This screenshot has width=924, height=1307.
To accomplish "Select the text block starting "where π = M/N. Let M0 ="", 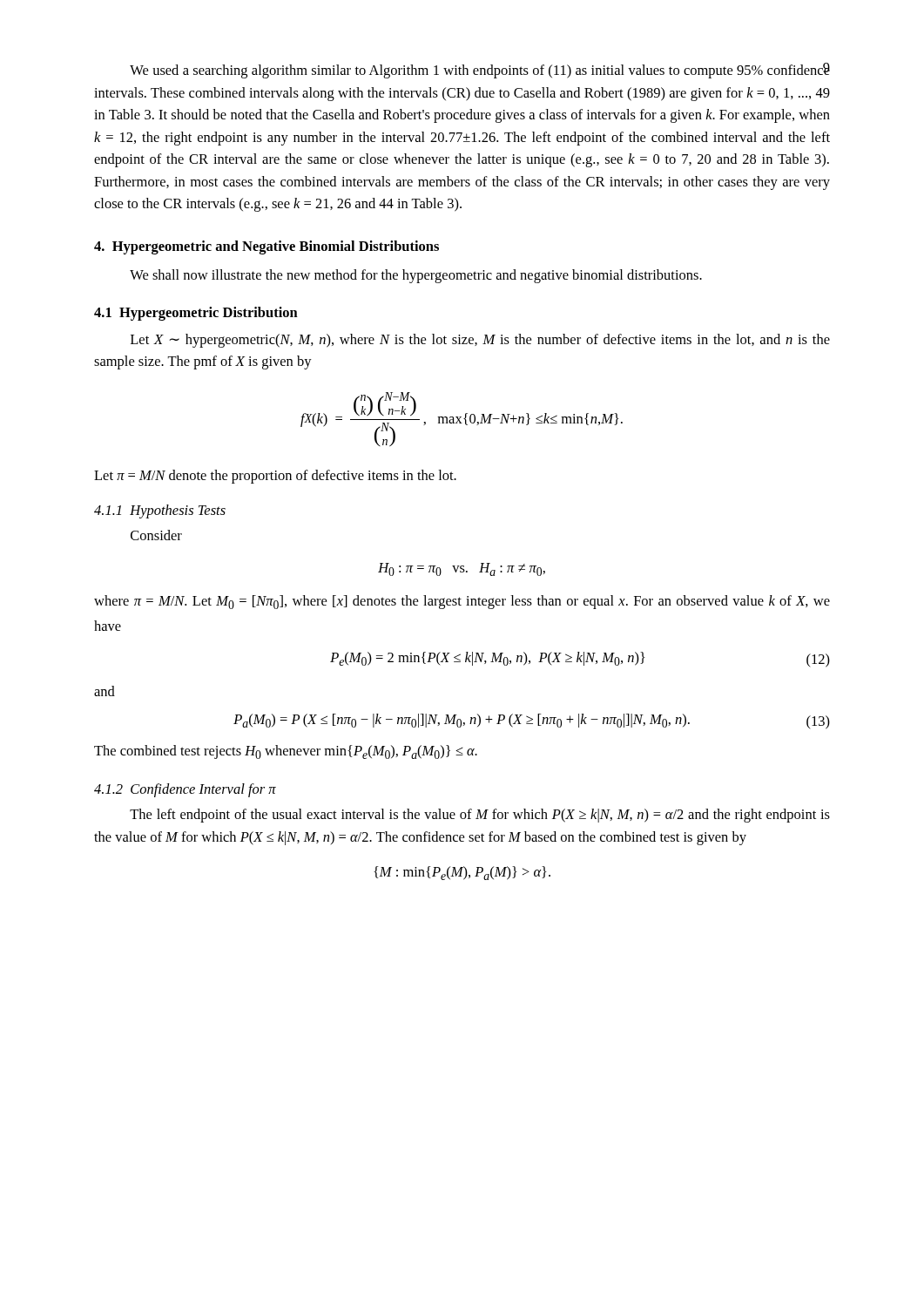I will 462,614.
